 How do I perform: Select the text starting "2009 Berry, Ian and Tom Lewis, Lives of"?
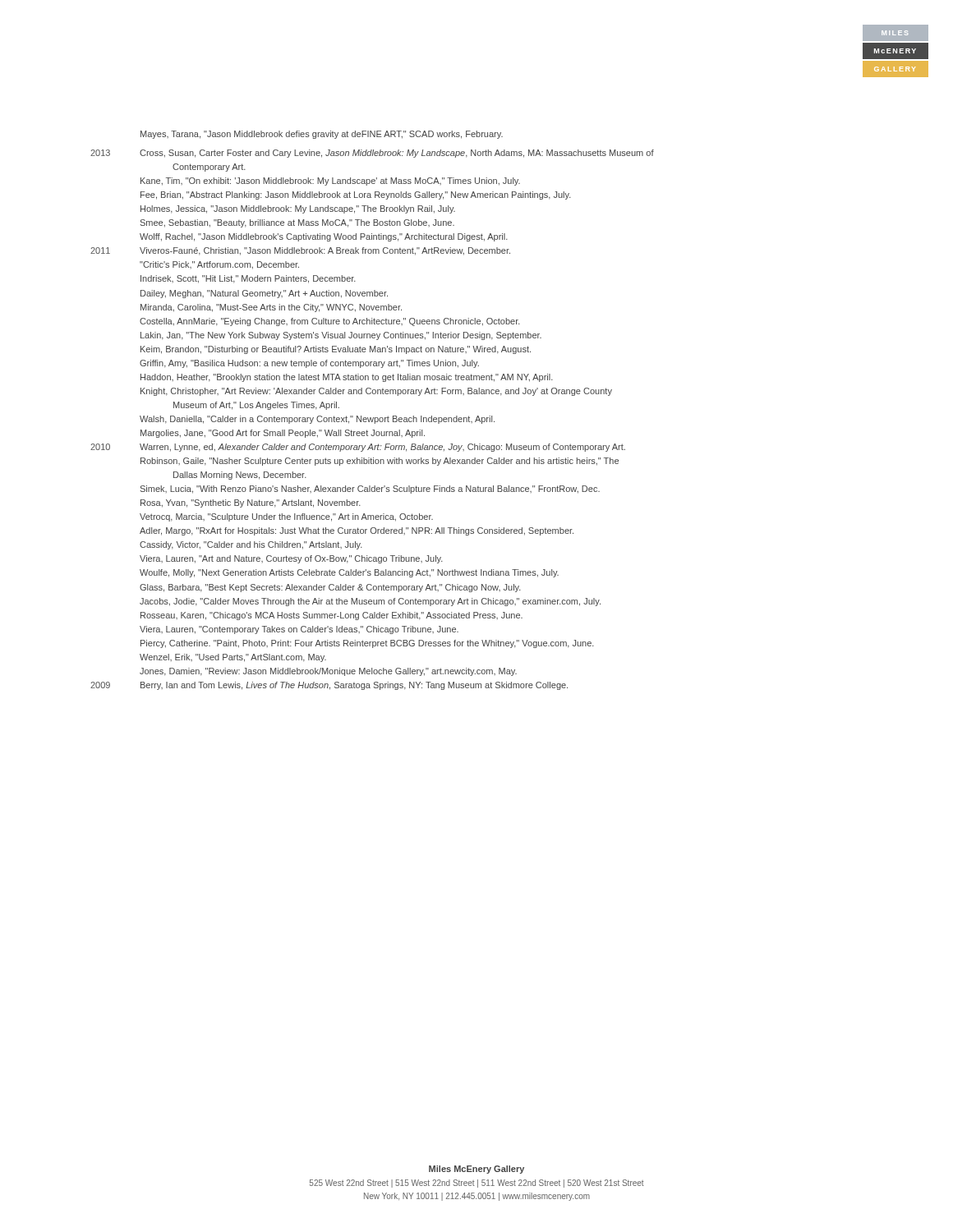click(476, 685)
